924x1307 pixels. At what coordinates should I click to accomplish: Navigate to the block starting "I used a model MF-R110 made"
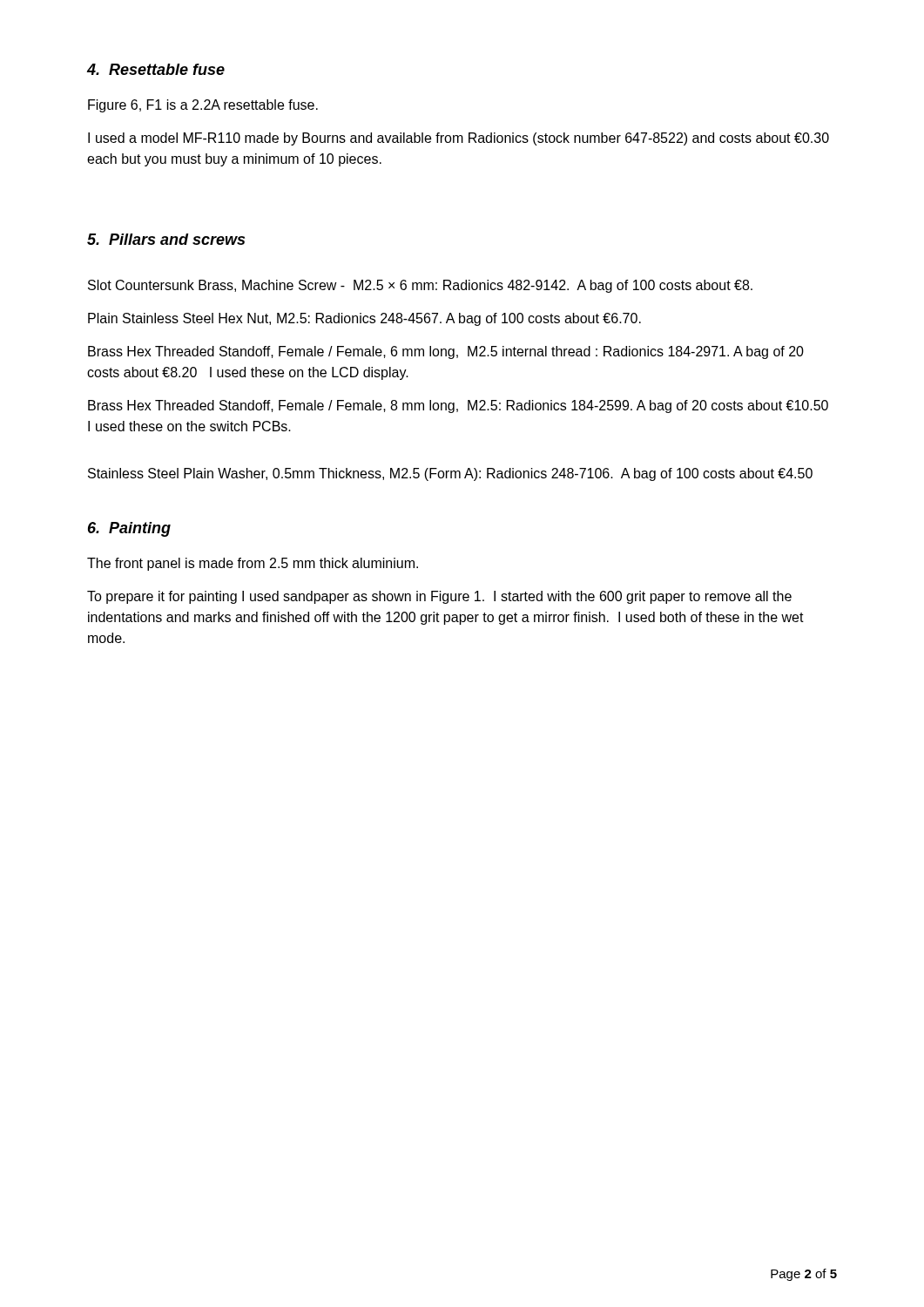tap(458, 149)
